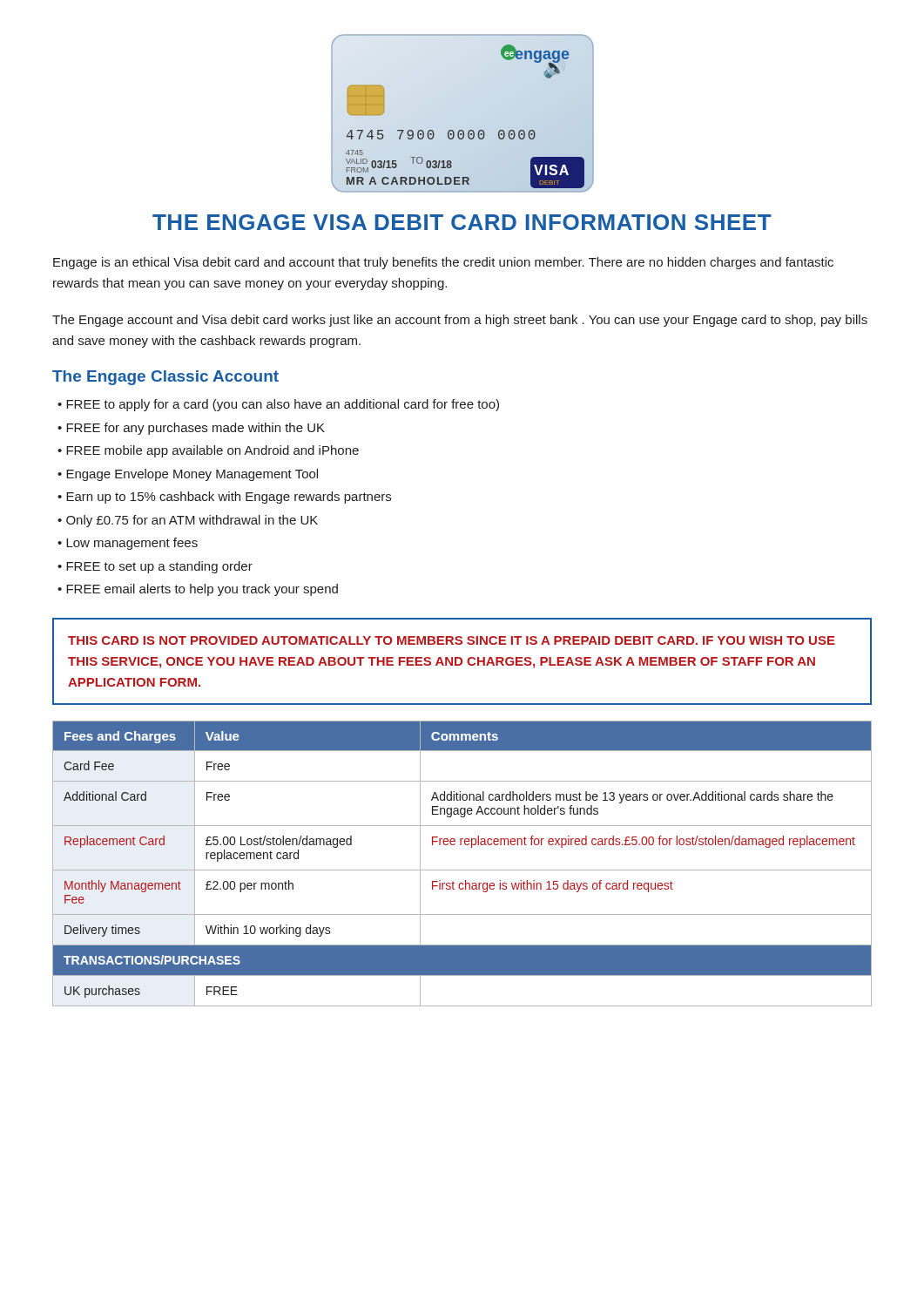This screenshot has height=1307, width=924.
Task: Where is the passage that starts "• FREE mobile"?
Action: (x=208, y=450)
